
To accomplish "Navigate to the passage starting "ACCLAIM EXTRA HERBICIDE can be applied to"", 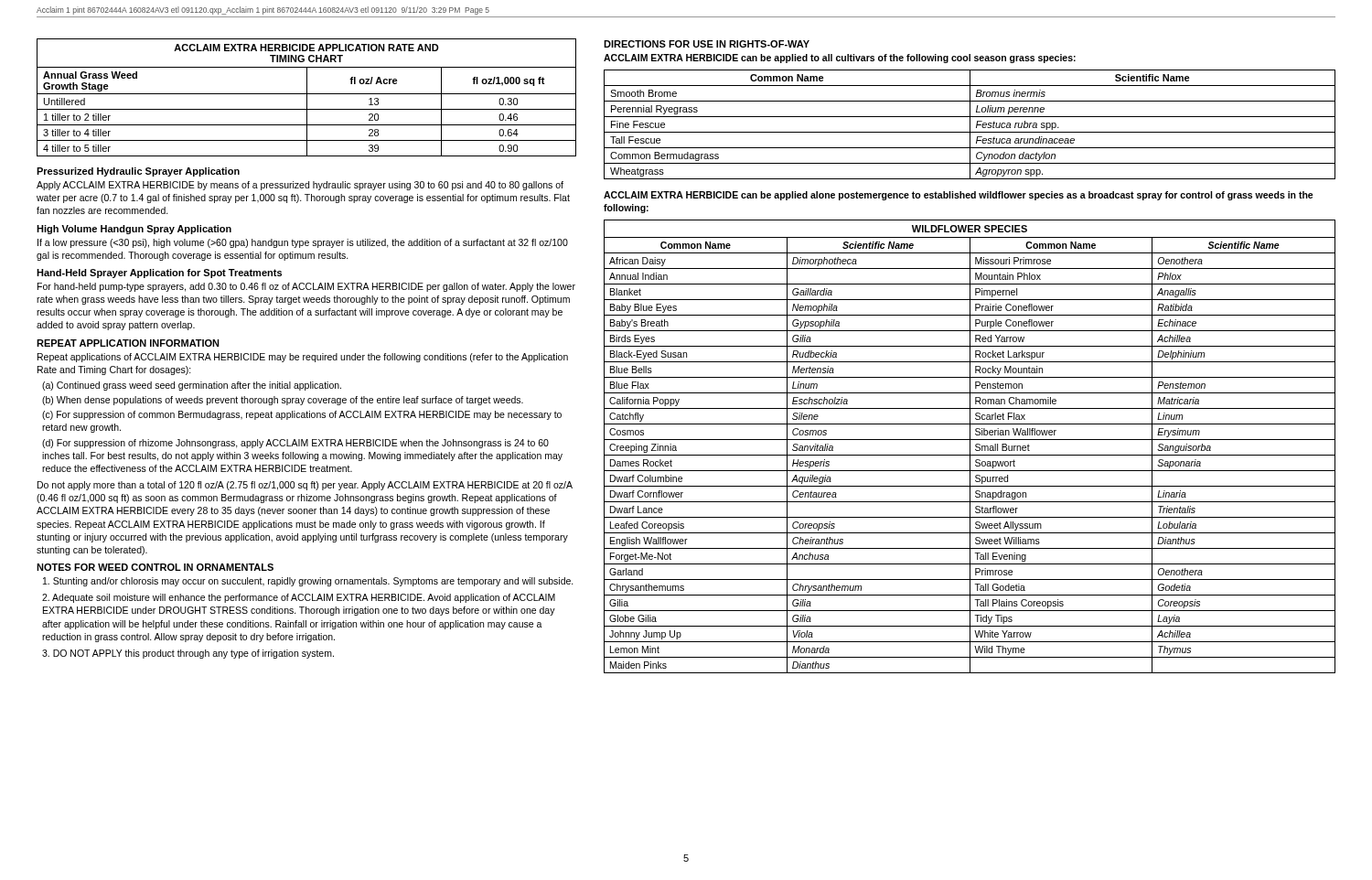I will (x=840, y=58).
